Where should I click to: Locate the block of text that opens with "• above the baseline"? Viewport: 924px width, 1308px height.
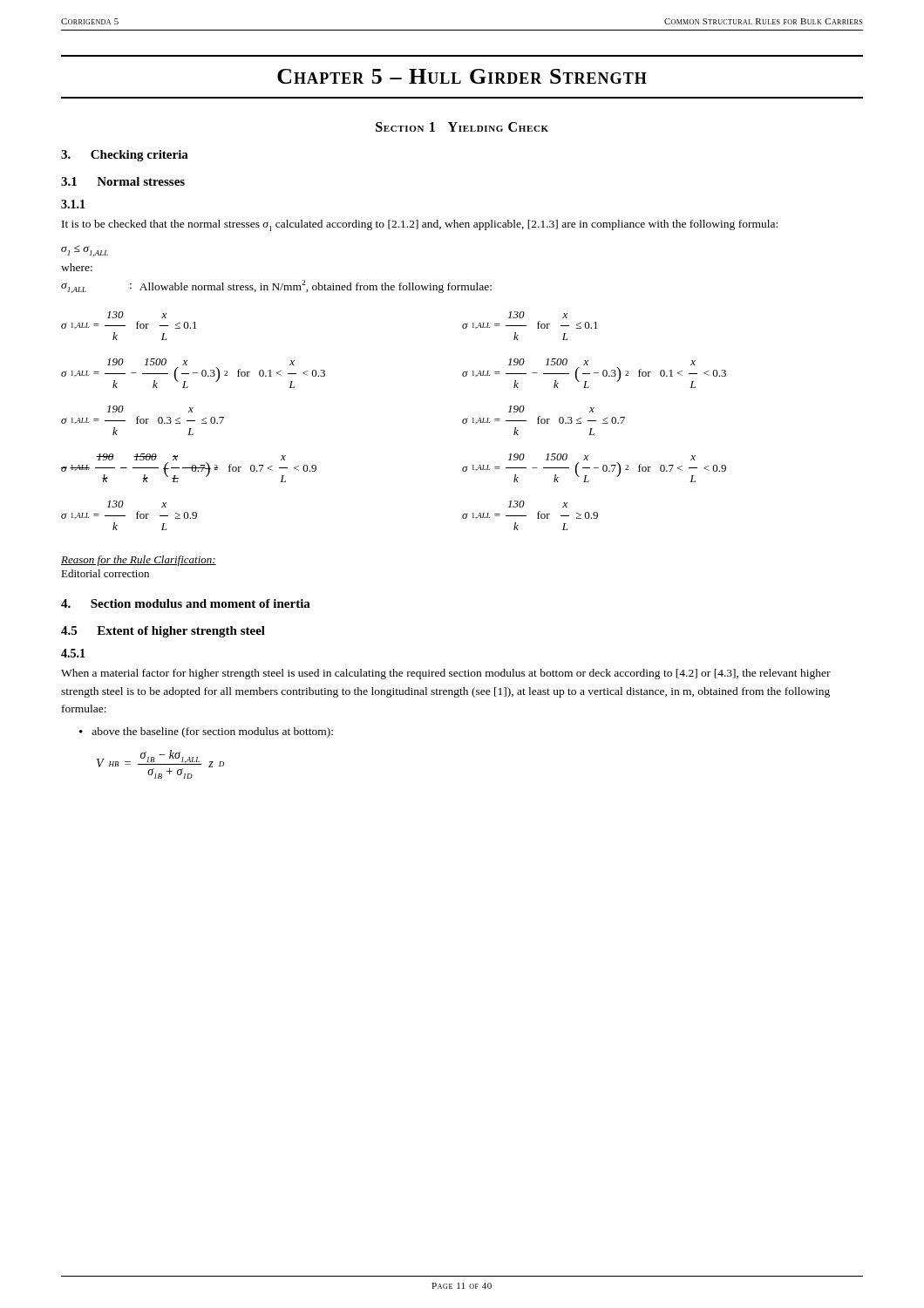tap(206, 732)
